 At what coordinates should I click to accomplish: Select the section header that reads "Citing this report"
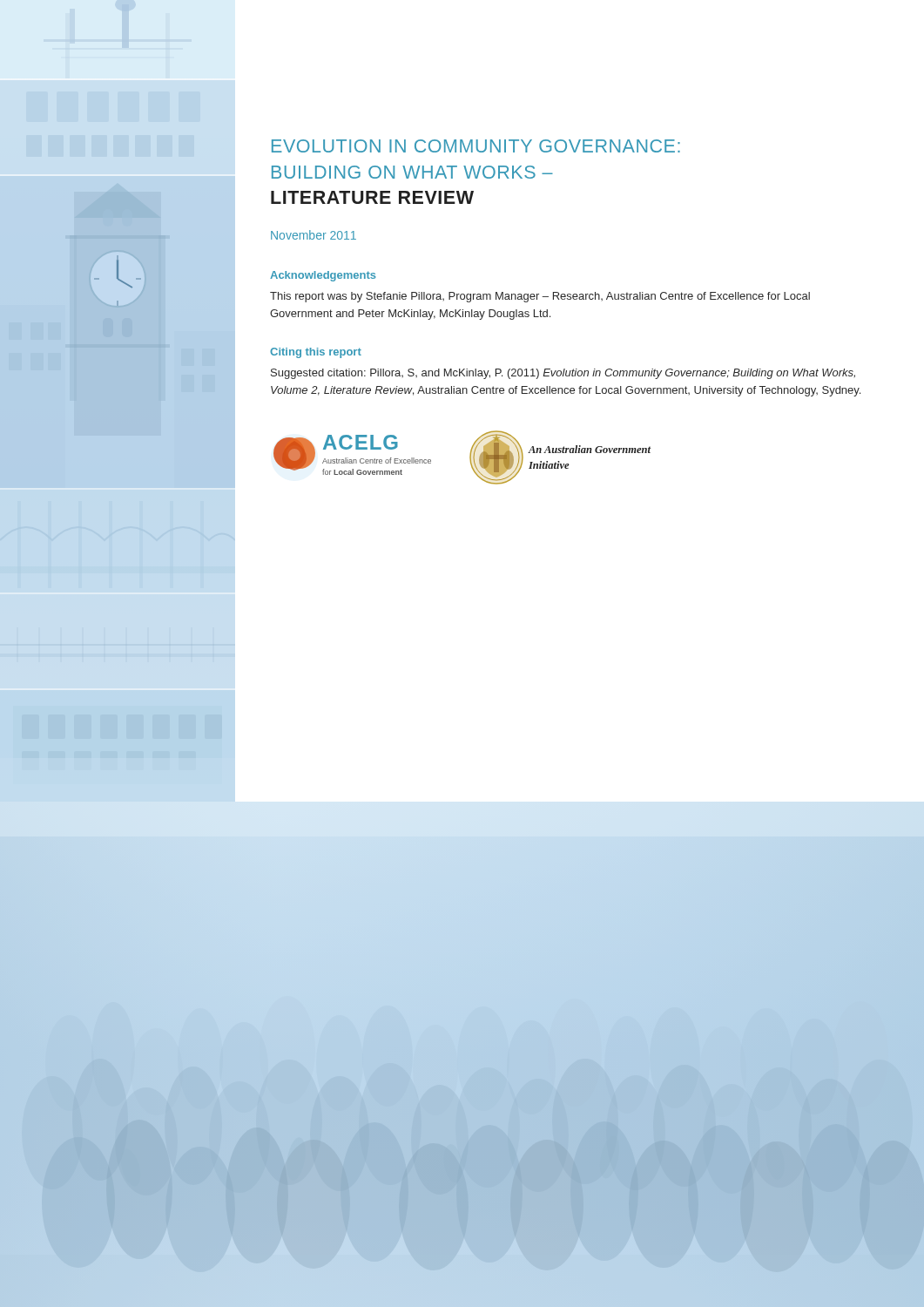(x=316, y=351)
